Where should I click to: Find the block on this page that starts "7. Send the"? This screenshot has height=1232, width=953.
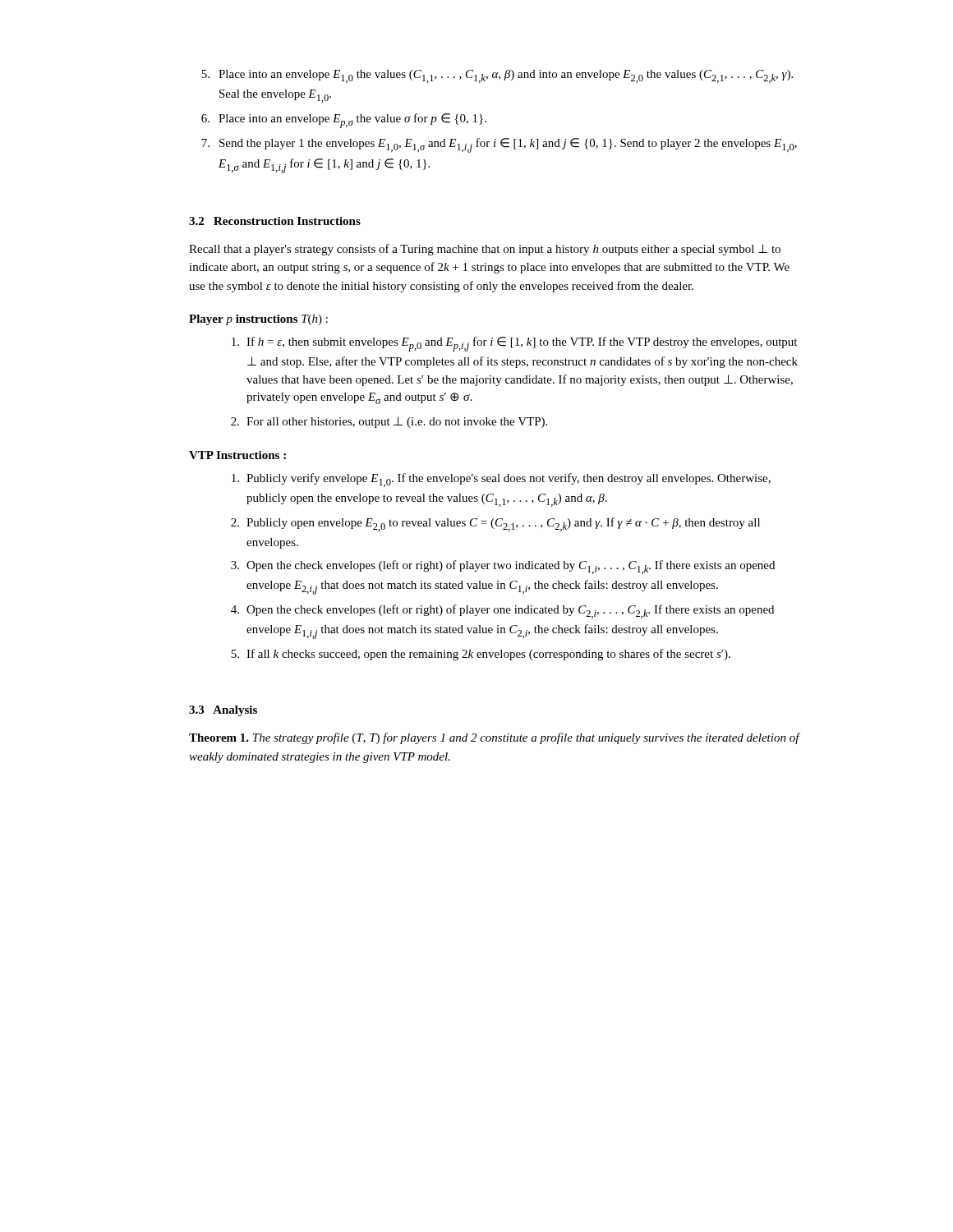[x=497, y=155]
